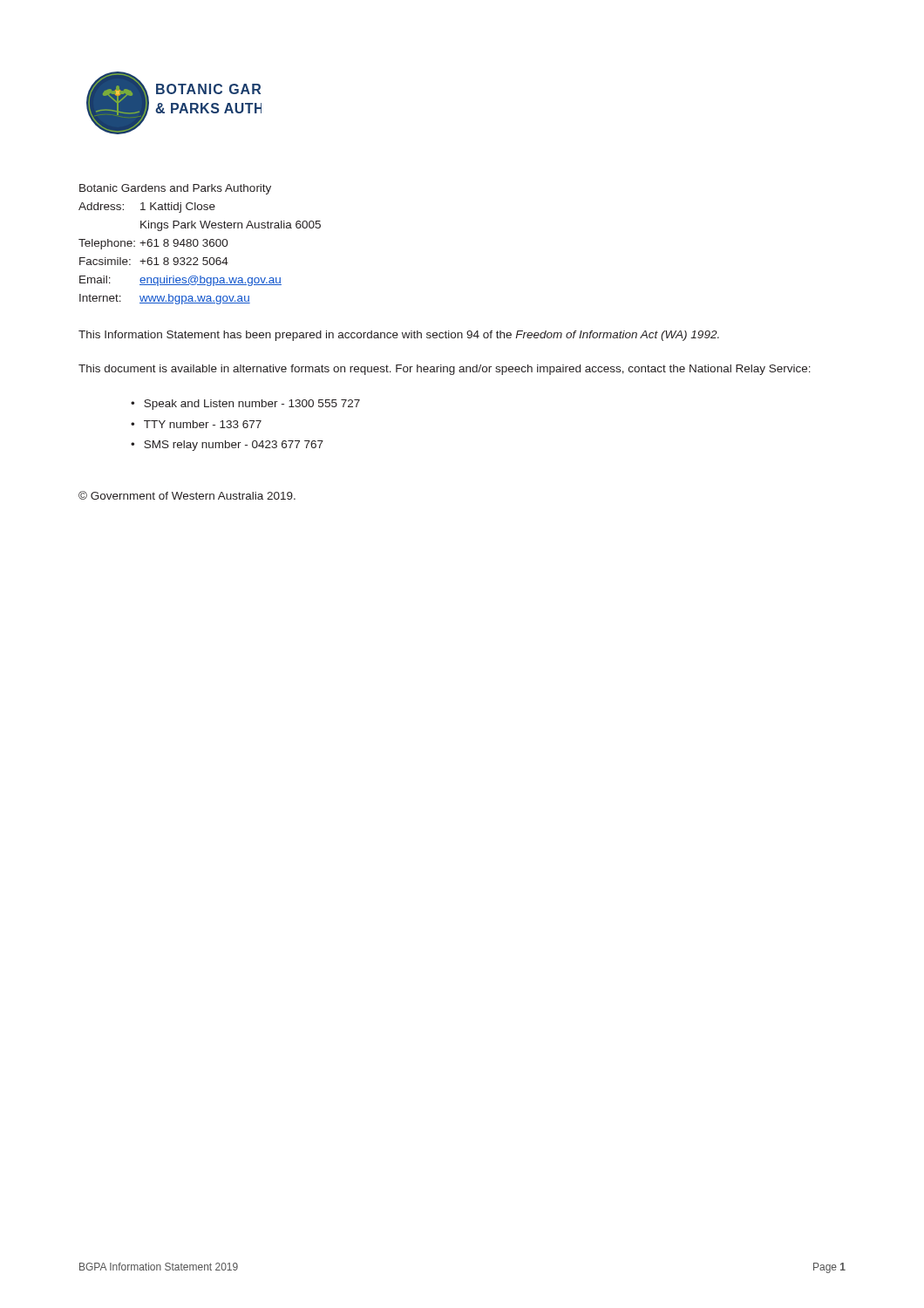Navigate to the text block starting "This document is available in alternative"
Image resolution: width=924 pixels, height=1308 pixels.
coord(445,369)
